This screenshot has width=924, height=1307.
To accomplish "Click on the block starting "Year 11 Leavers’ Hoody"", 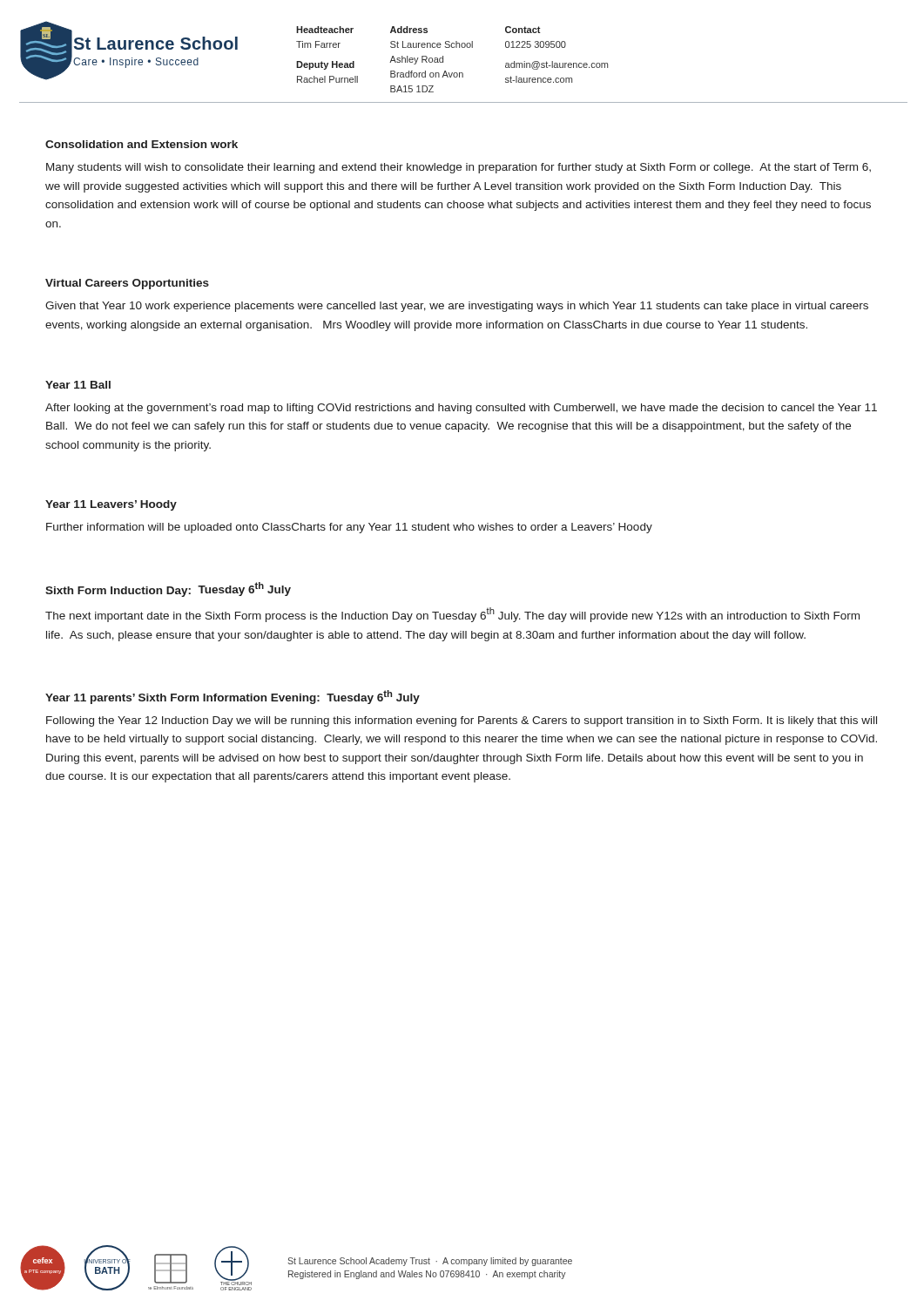I will (111, 504).
